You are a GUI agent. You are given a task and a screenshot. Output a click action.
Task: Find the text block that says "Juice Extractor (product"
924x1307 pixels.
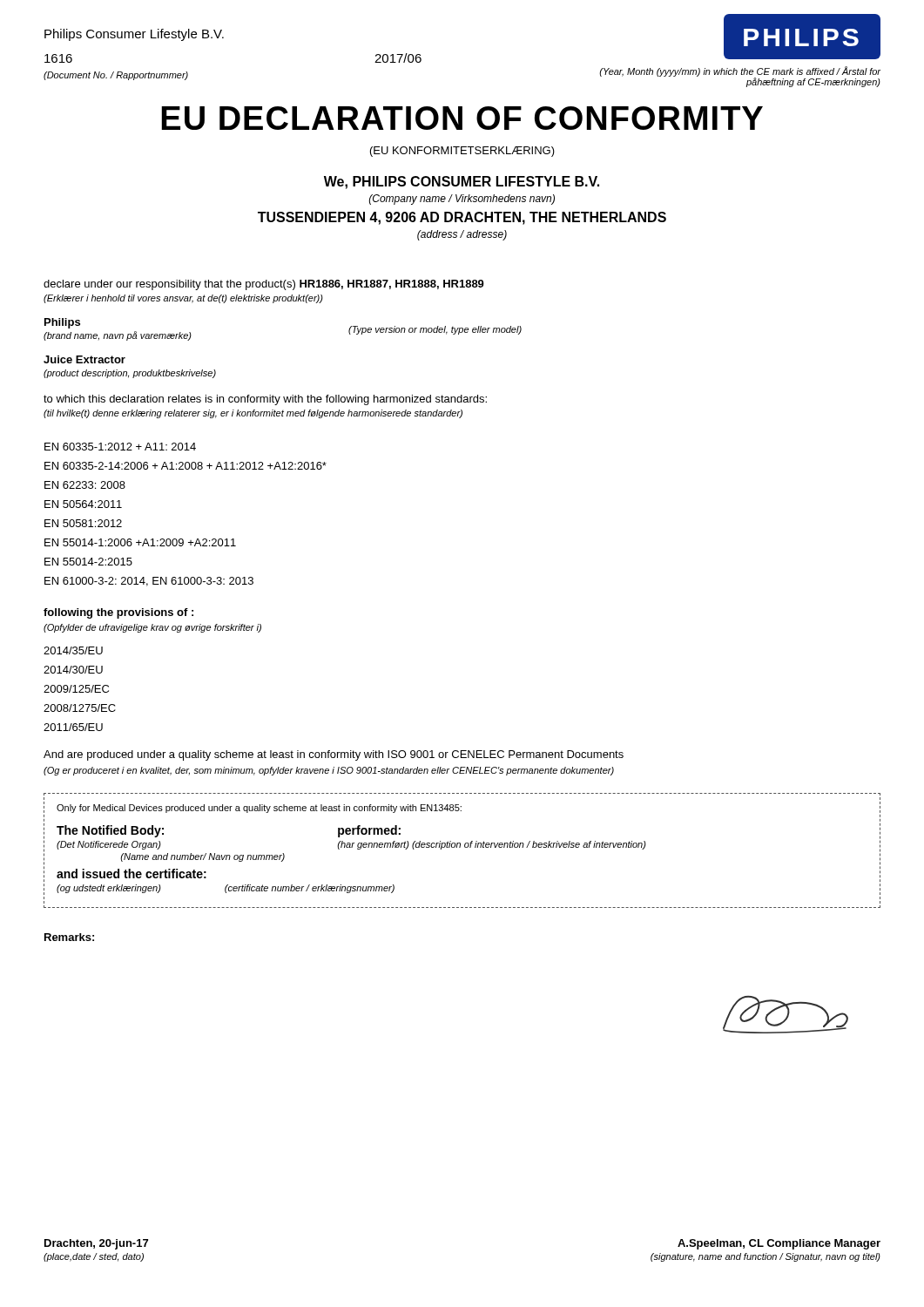(130, 366)
